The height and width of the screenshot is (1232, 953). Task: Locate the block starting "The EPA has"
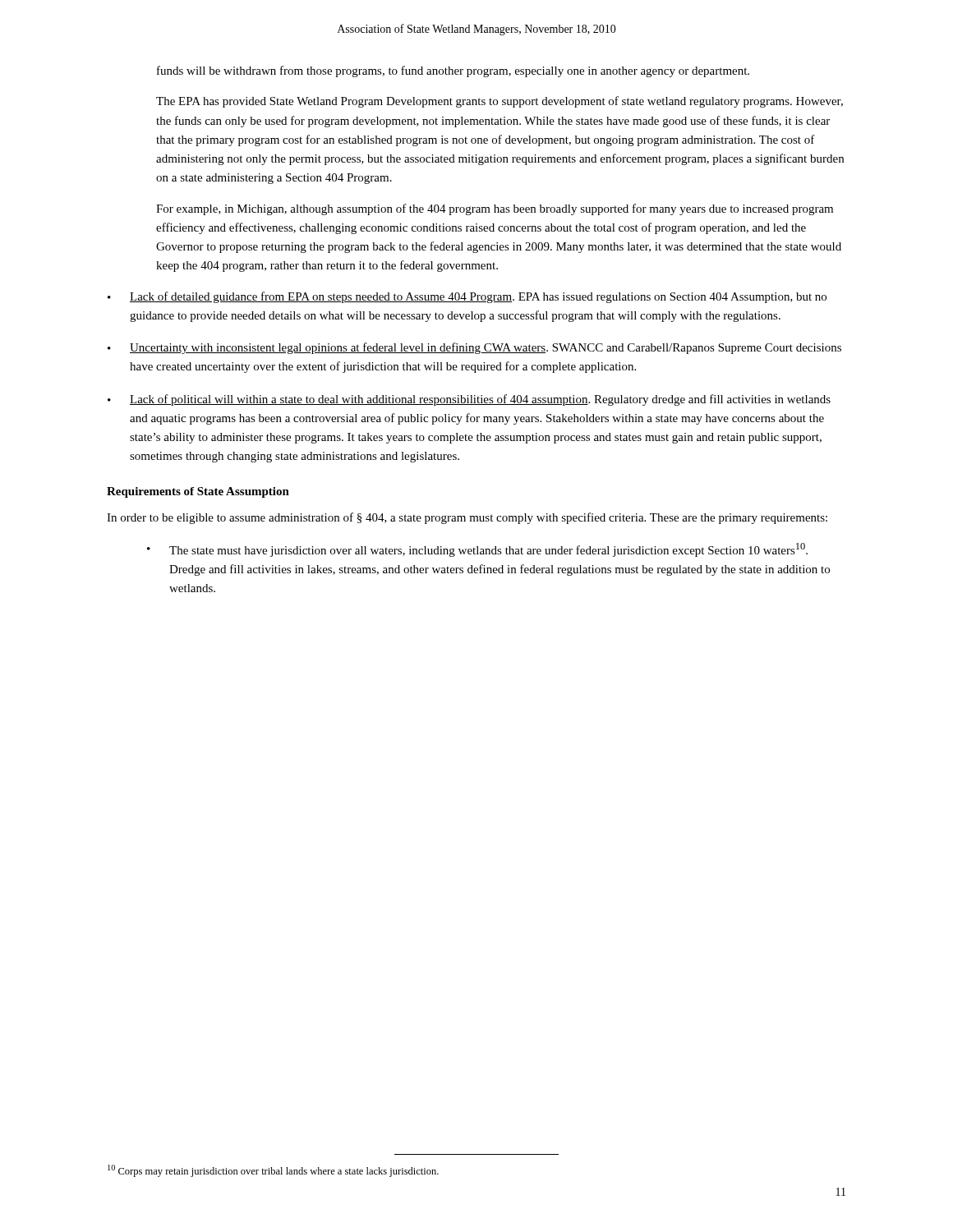tap(500, 139)
